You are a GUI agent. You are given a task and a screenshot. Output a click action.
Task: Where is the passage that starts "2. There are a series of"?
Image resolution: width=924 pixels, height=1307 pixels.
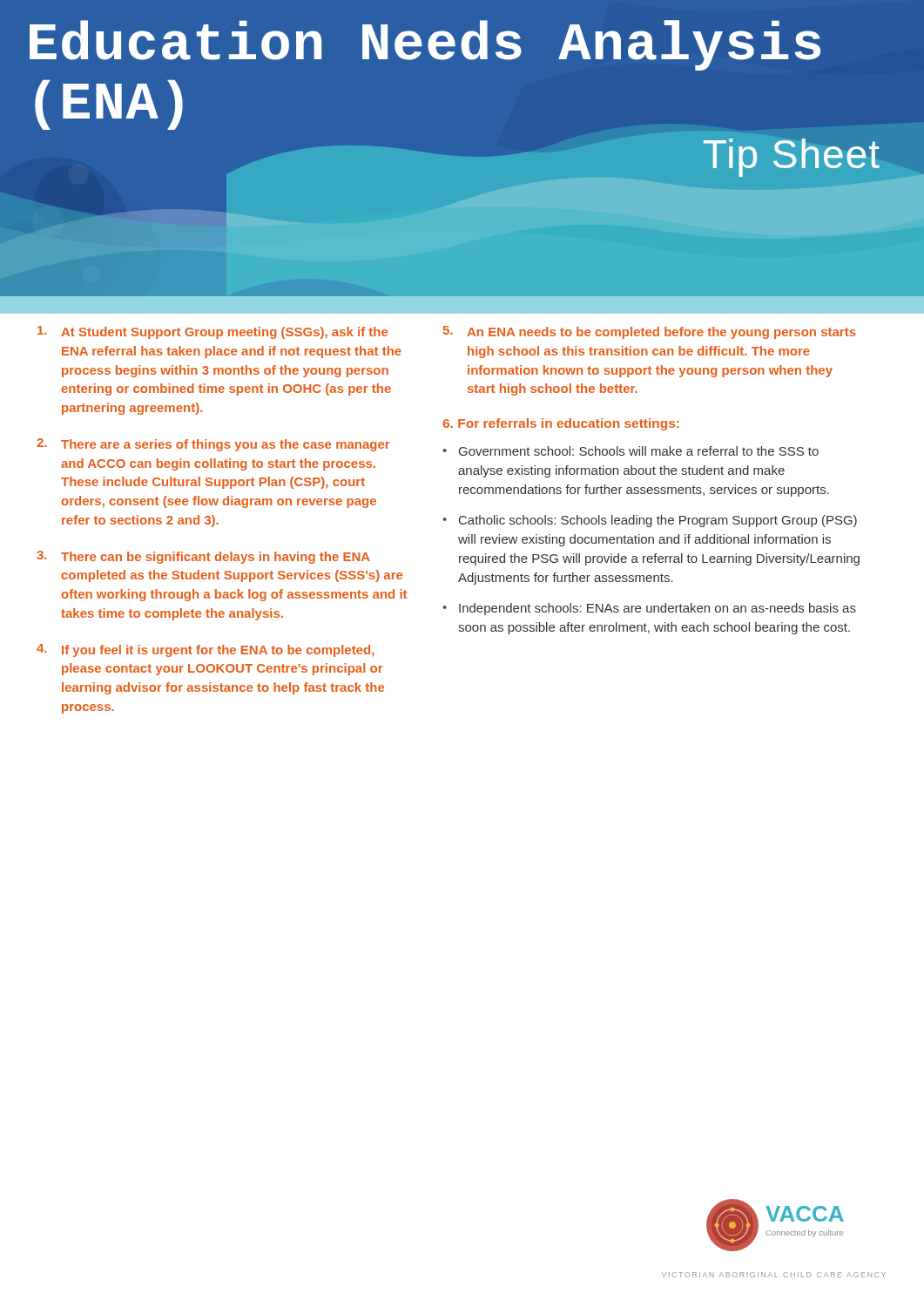(222, 482)
